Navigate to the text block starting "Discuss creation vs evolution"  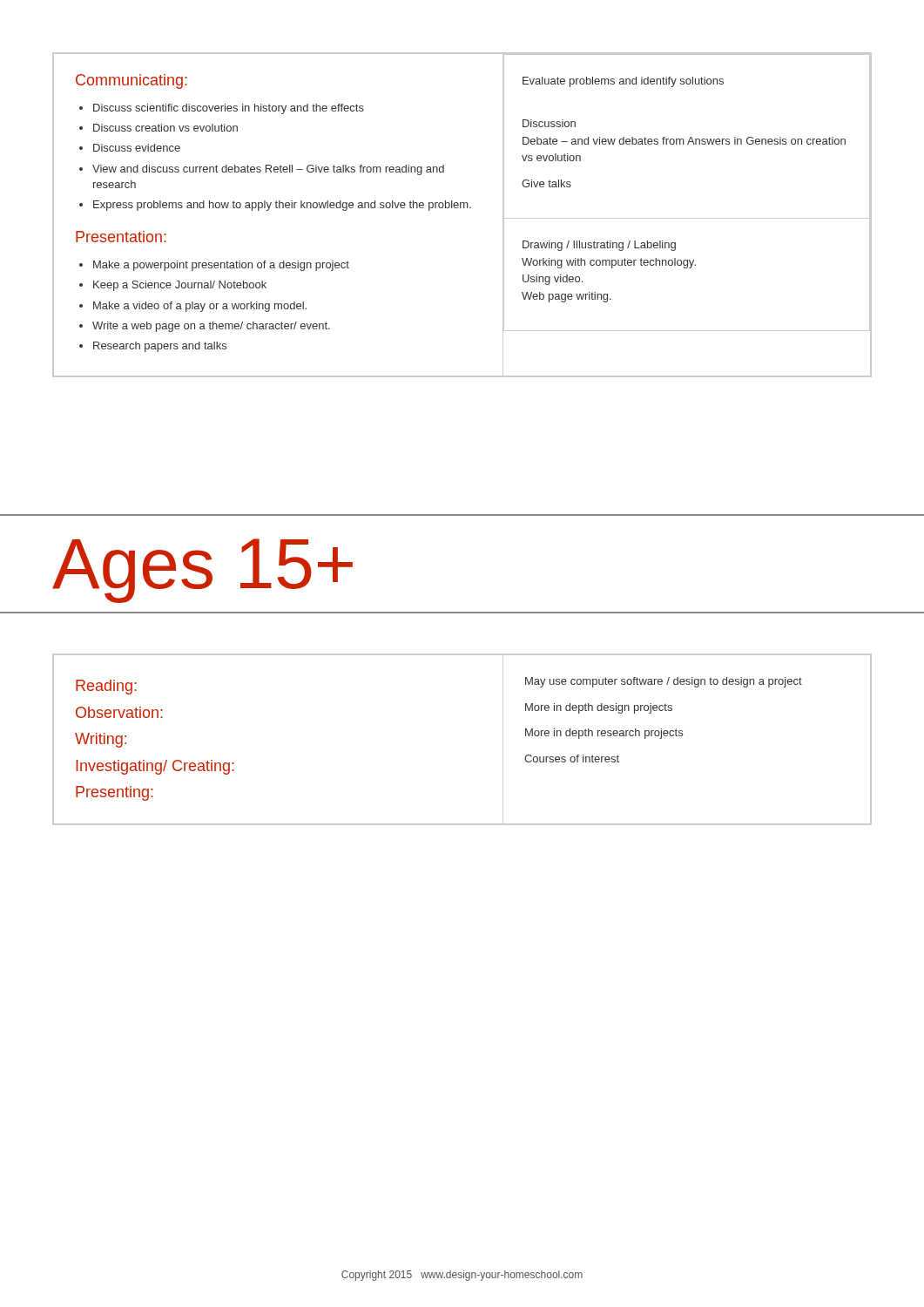click(158, 128)
